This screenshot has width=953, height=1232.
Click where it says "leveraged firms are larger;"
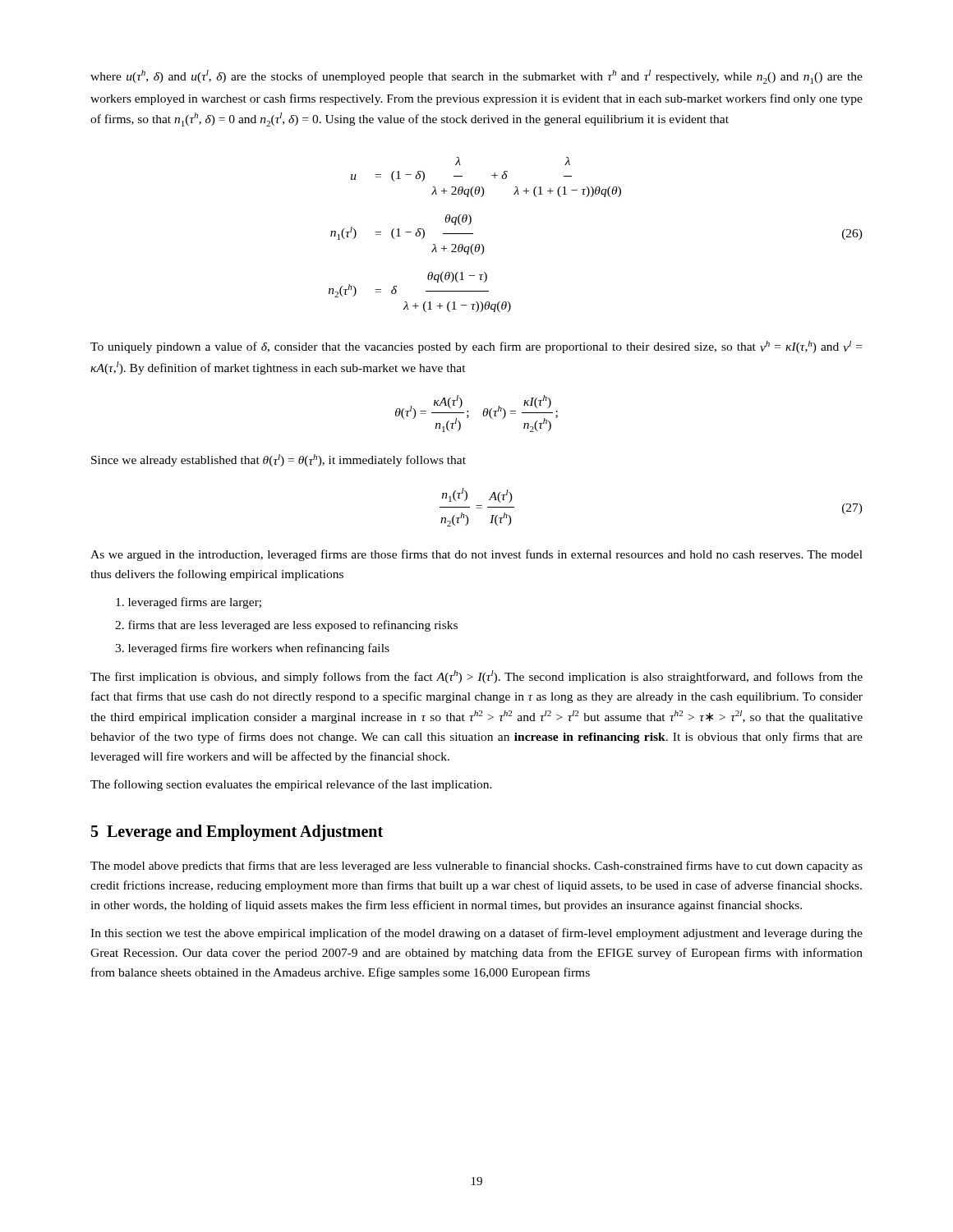click(189, 601)
